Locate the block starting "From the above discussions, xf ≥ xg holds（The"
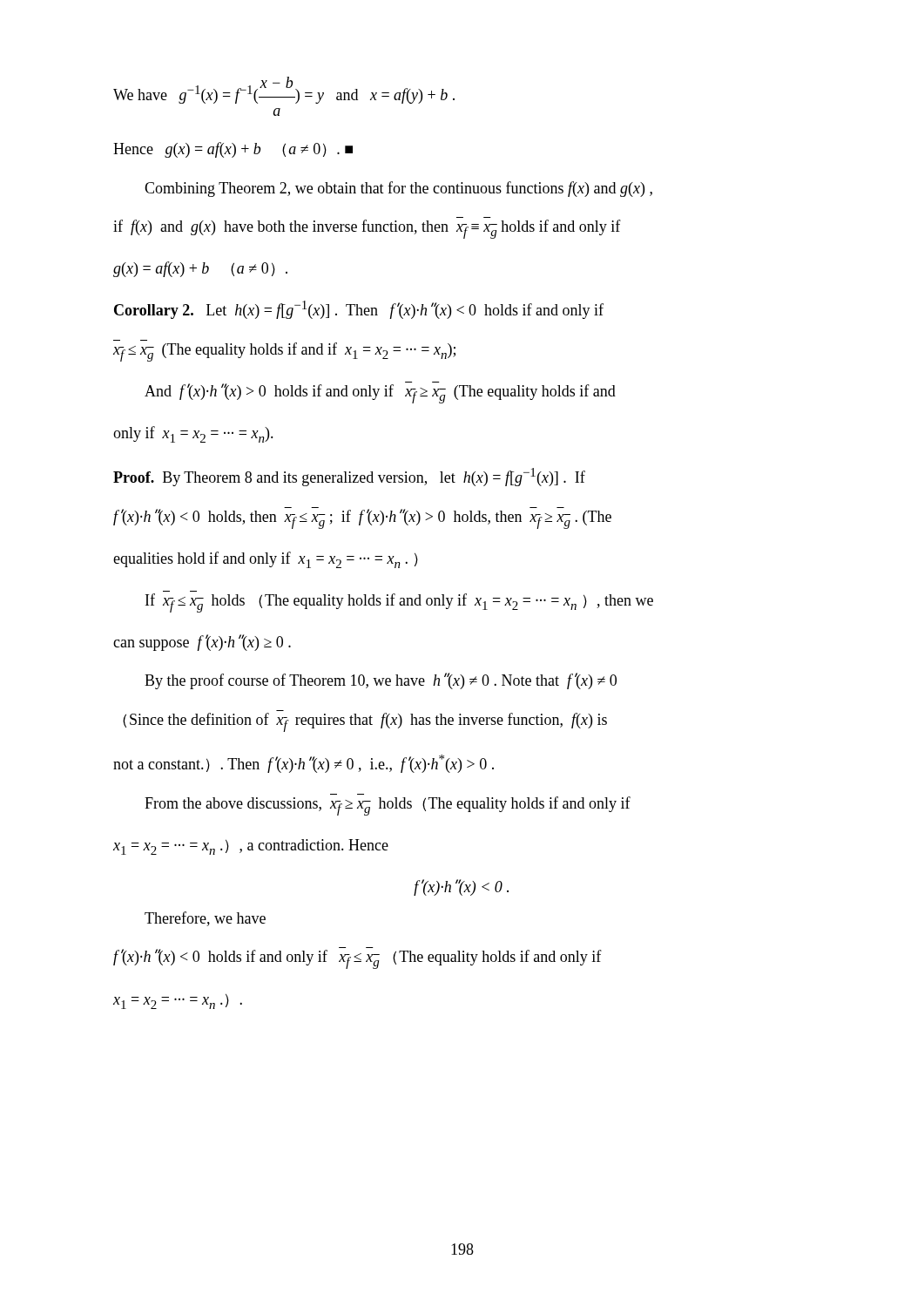 click(388, 806)
